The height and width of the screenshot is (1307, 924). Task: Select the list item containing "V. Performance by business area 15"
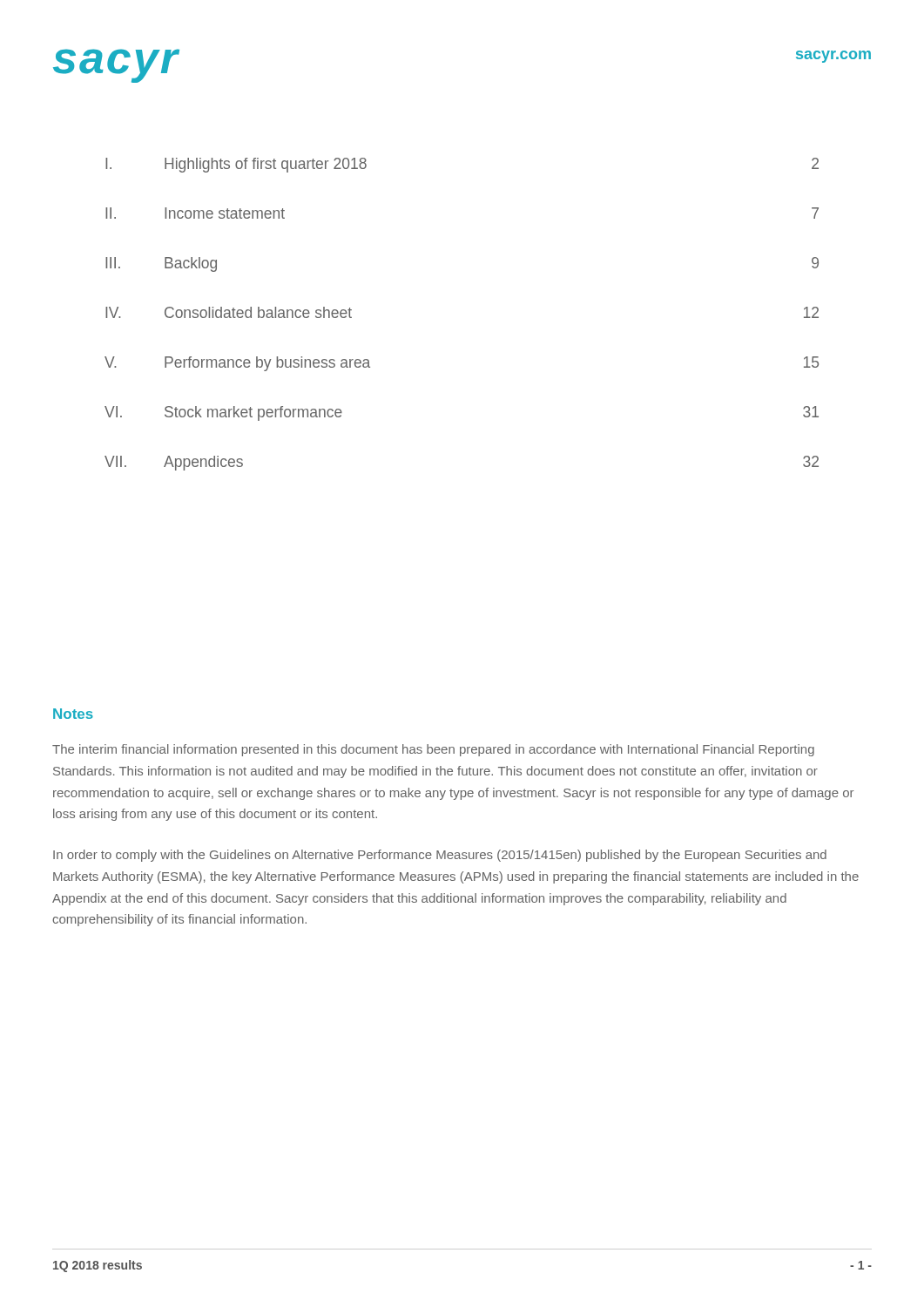click(267, 364)
